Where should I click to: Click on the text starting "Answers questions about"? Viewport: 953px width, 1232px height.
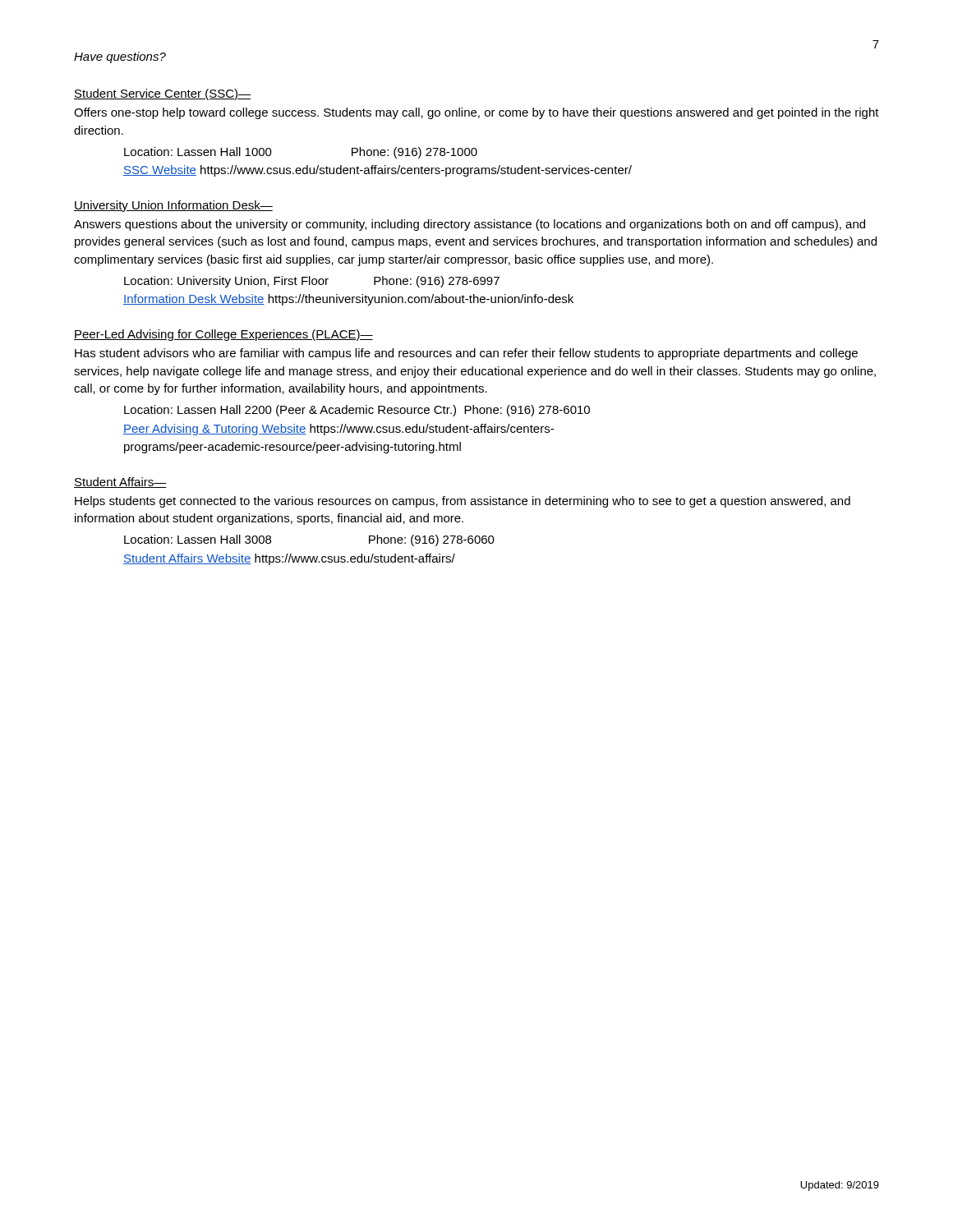coord(476,241)
